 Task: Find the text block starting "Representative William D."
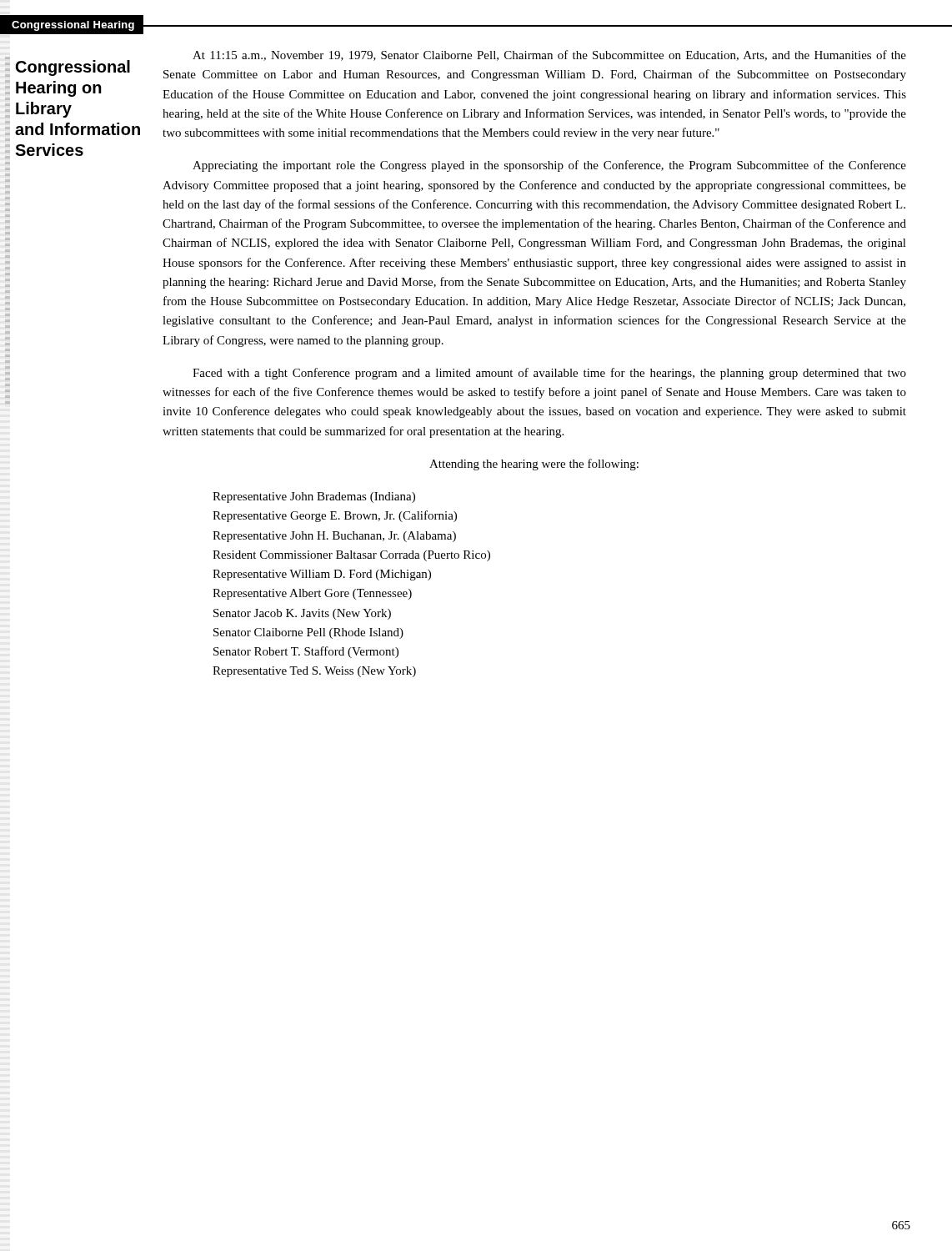(x=322, y=575)
